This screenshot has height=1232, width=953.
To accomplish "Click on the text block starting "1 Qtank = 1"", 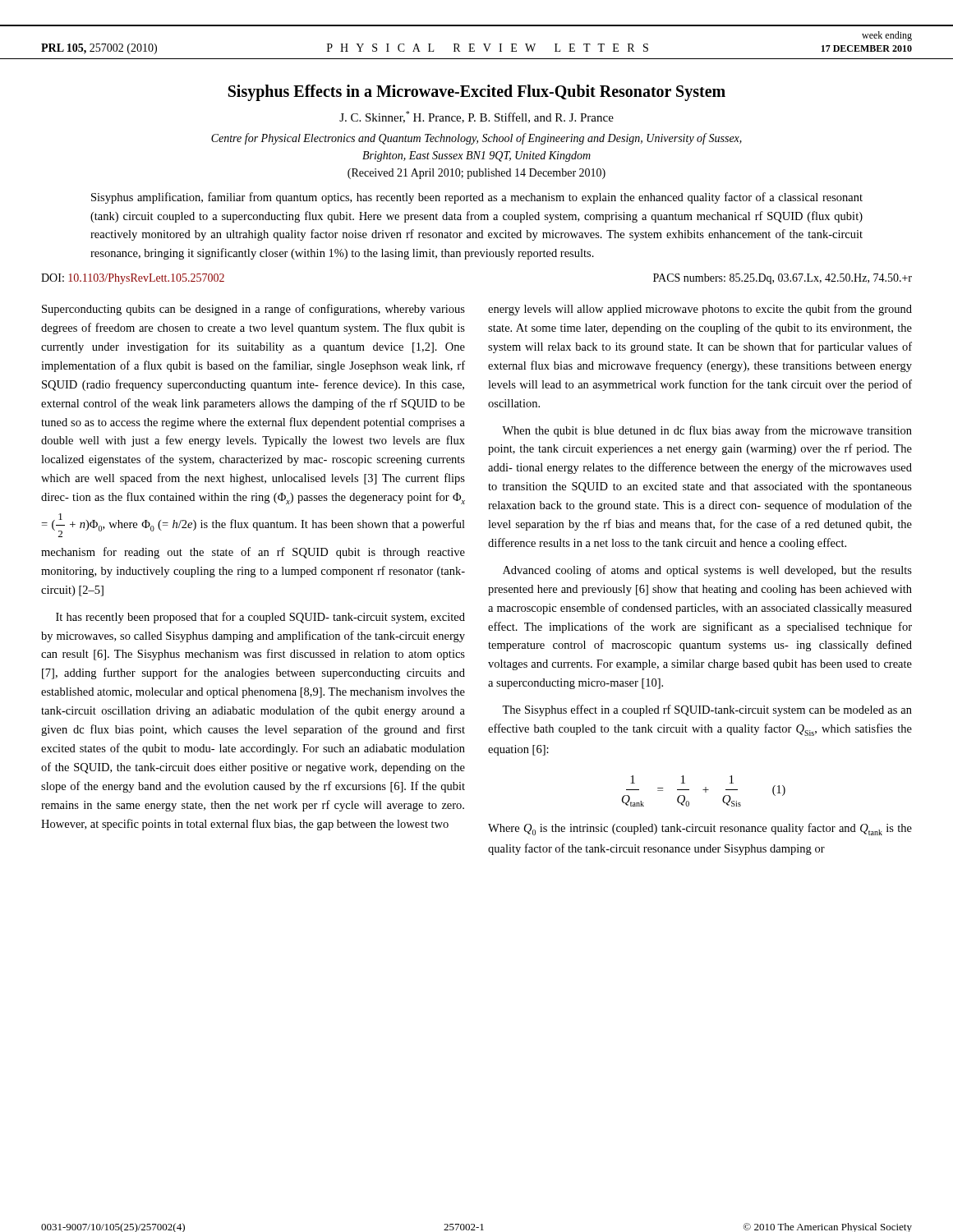I will coord(700,790).
